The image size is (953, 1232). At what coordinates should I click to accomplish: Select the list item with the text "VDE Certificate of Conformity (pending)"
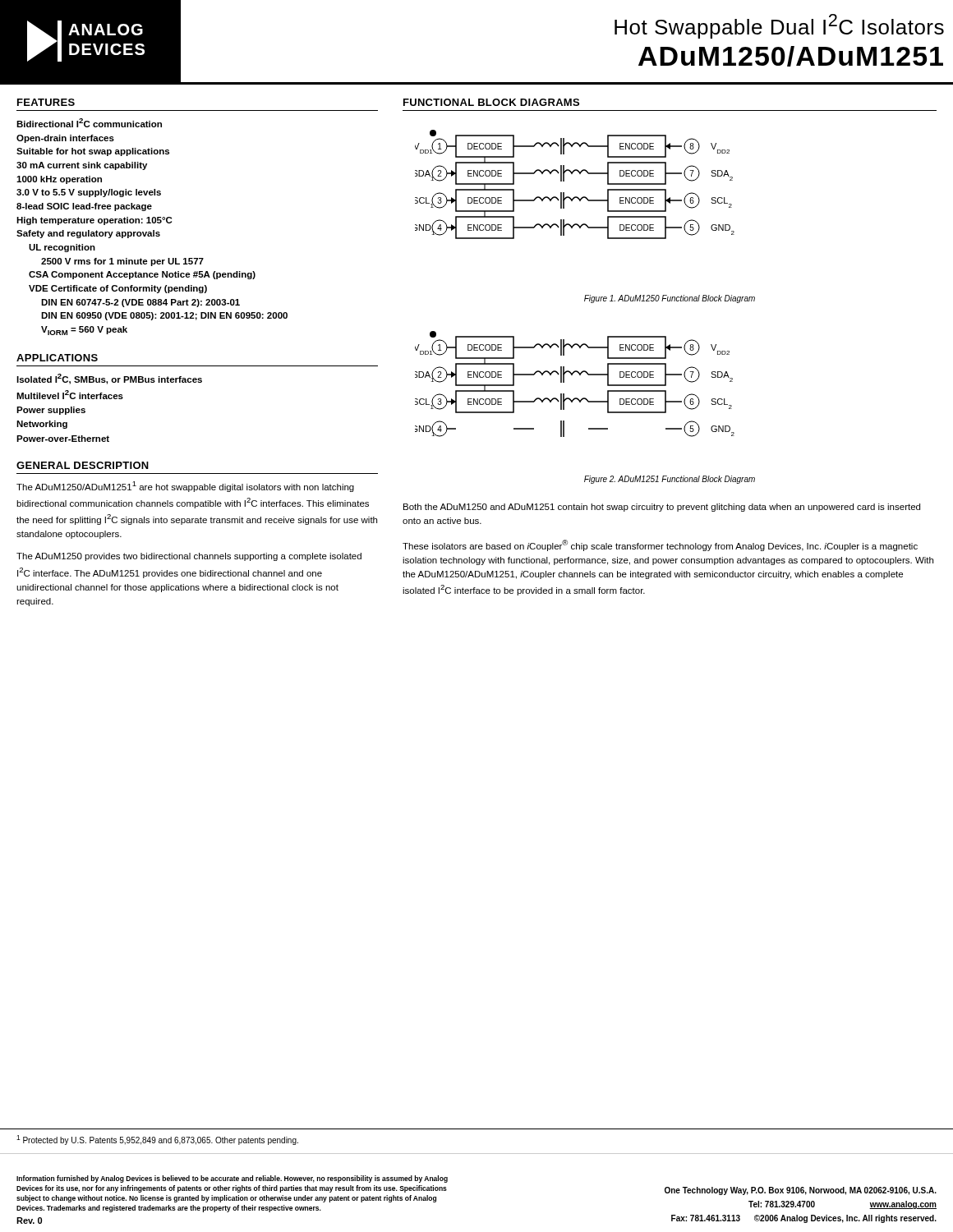118,288
